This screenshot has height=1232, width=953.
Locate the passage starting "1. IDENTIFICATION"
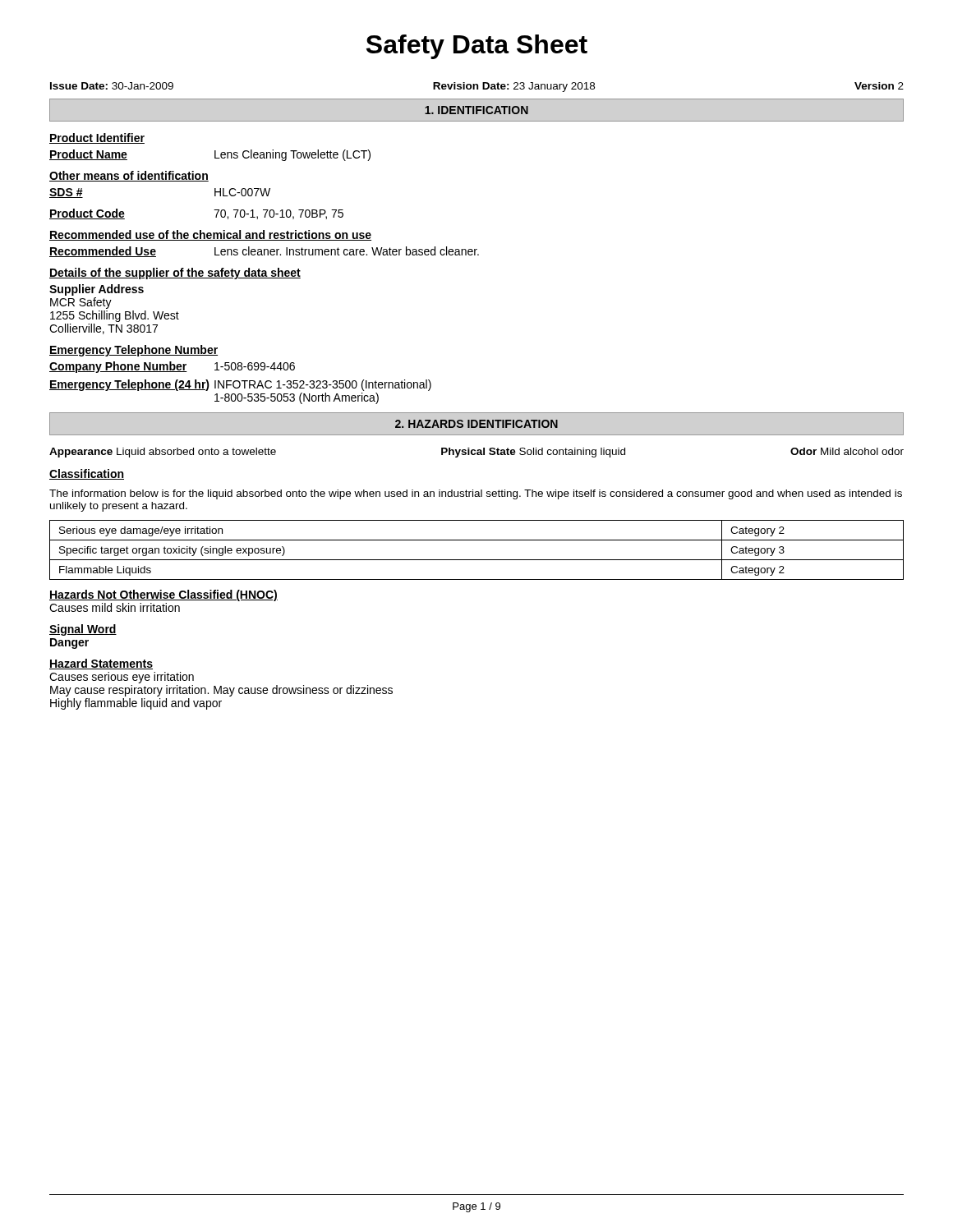476,110
